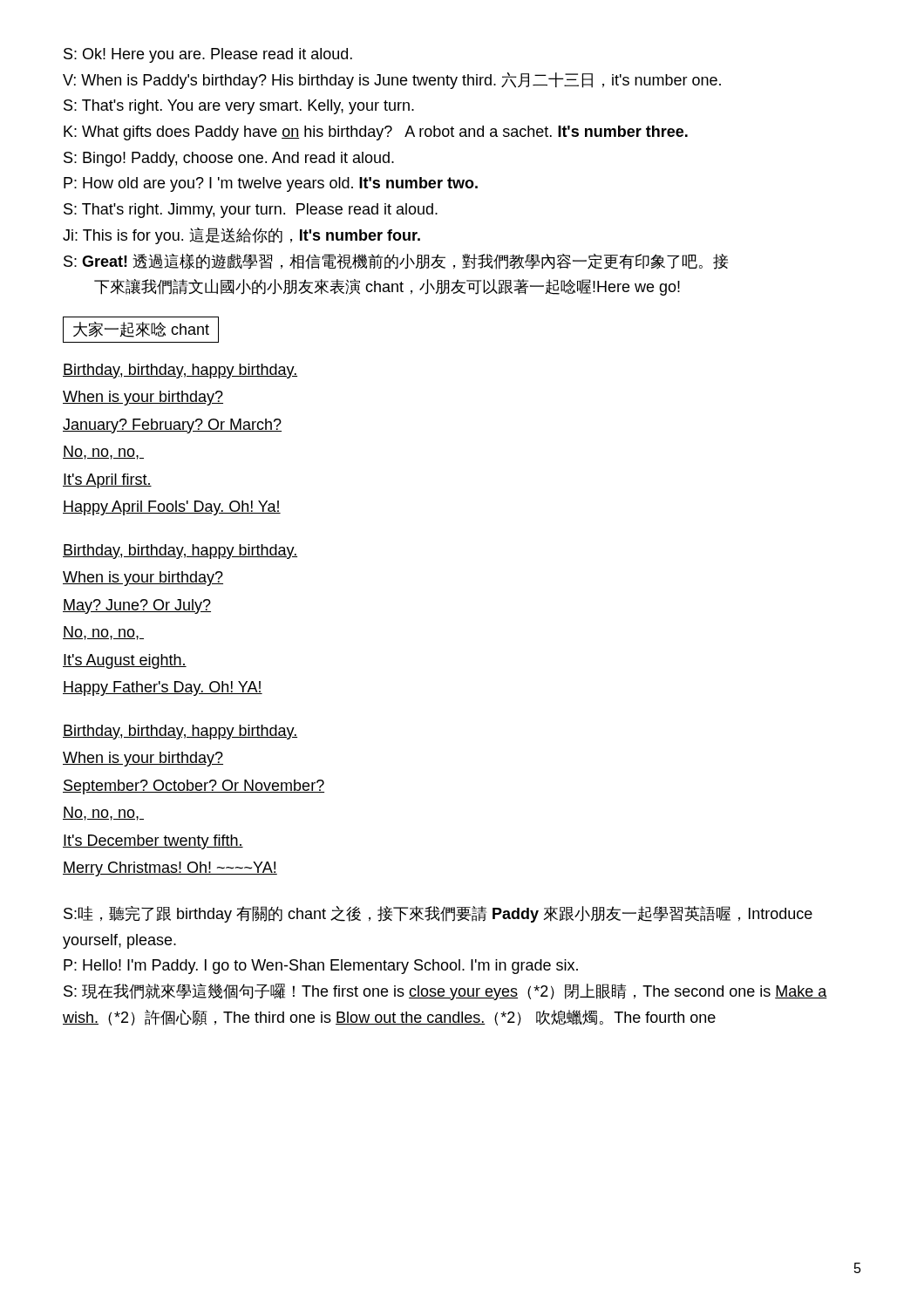Where is the passage that starts "S: That's right. Jimmy, your"?
The height and width of the screenshot is (1308, 924).
[x=251, y=209]
